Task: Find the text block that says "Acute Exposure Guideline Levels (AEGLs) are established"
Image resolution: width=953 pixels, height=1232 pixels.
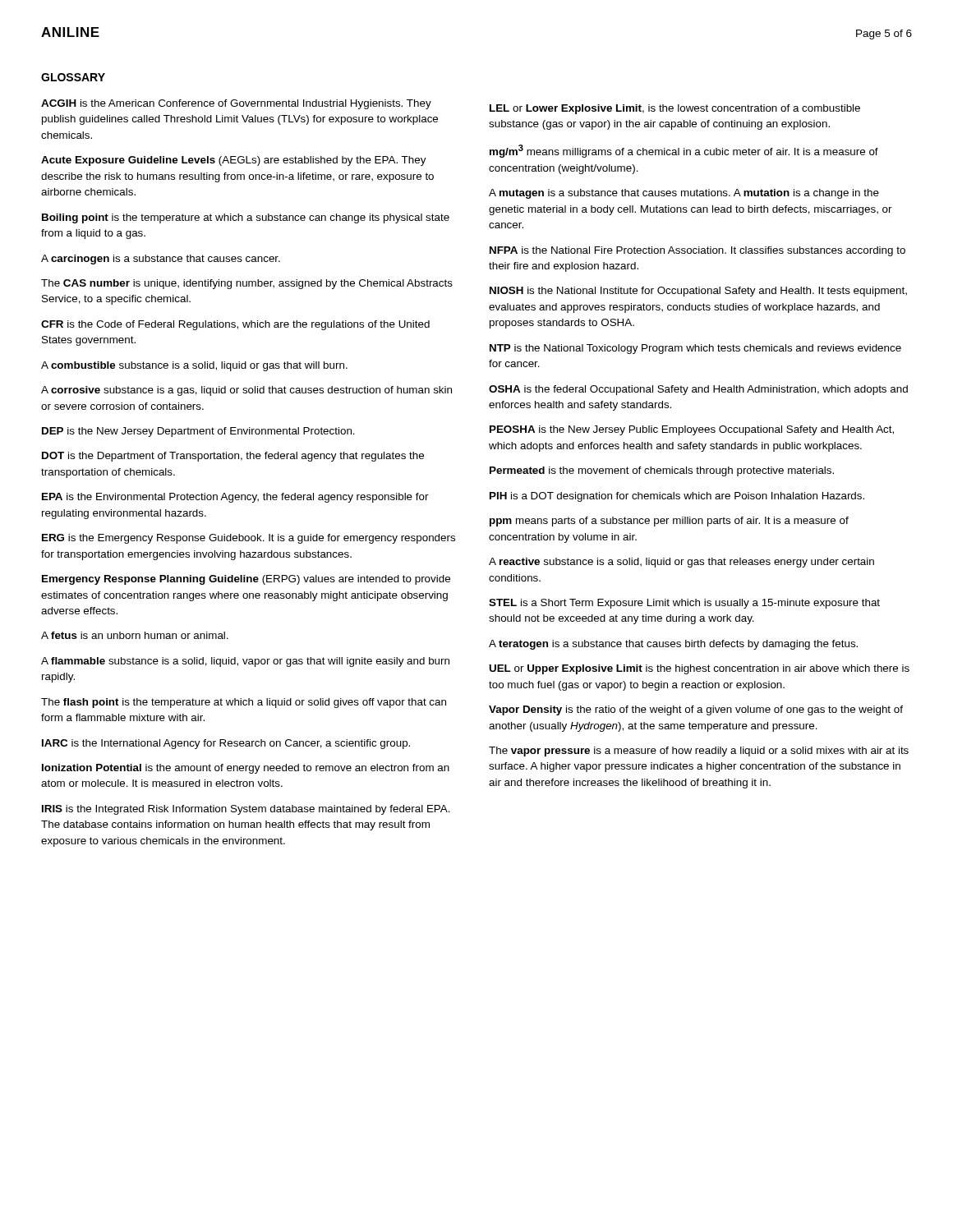Action: click(253, 176)
